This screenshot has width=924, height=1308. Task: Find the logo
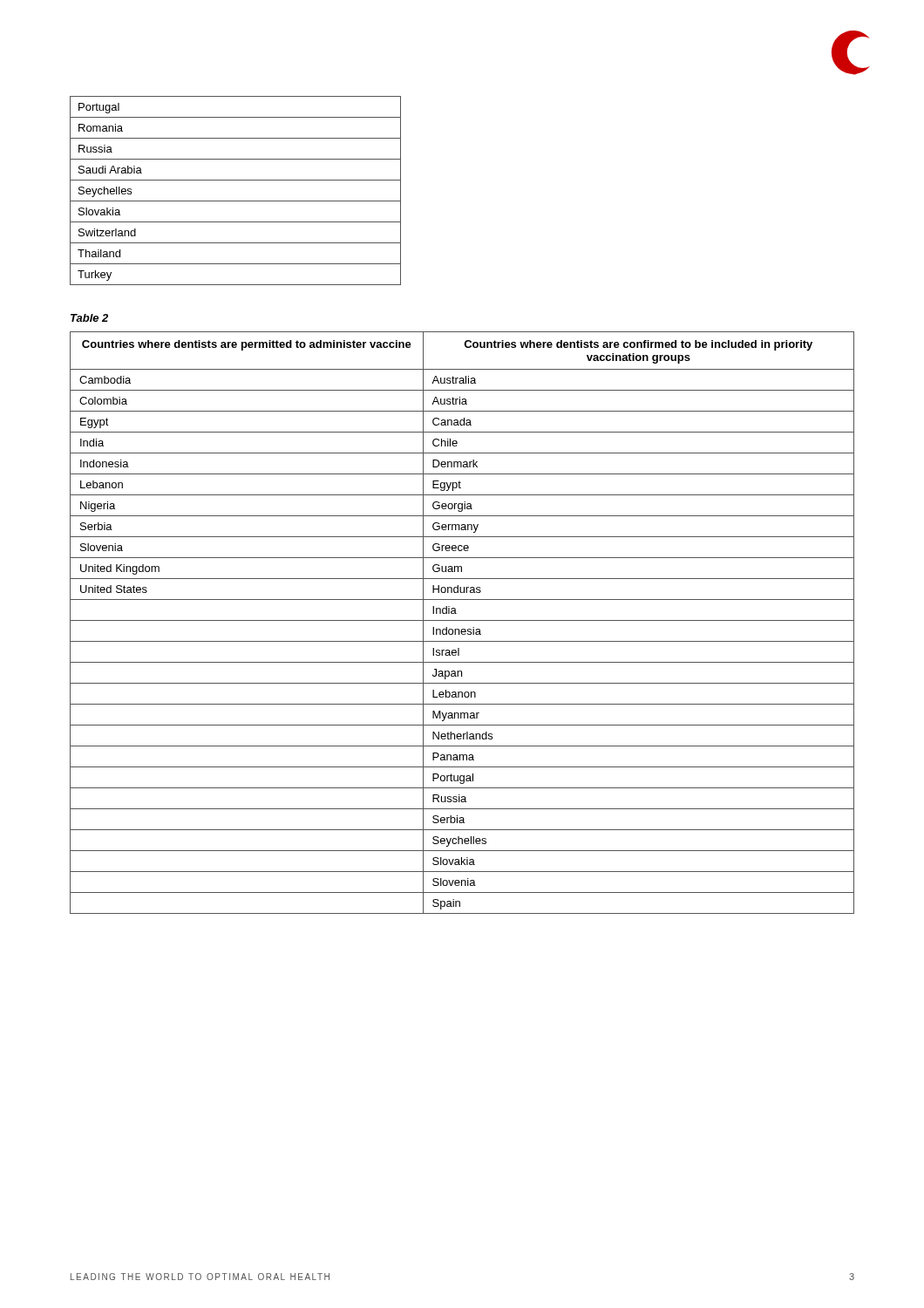click(854, 52)
